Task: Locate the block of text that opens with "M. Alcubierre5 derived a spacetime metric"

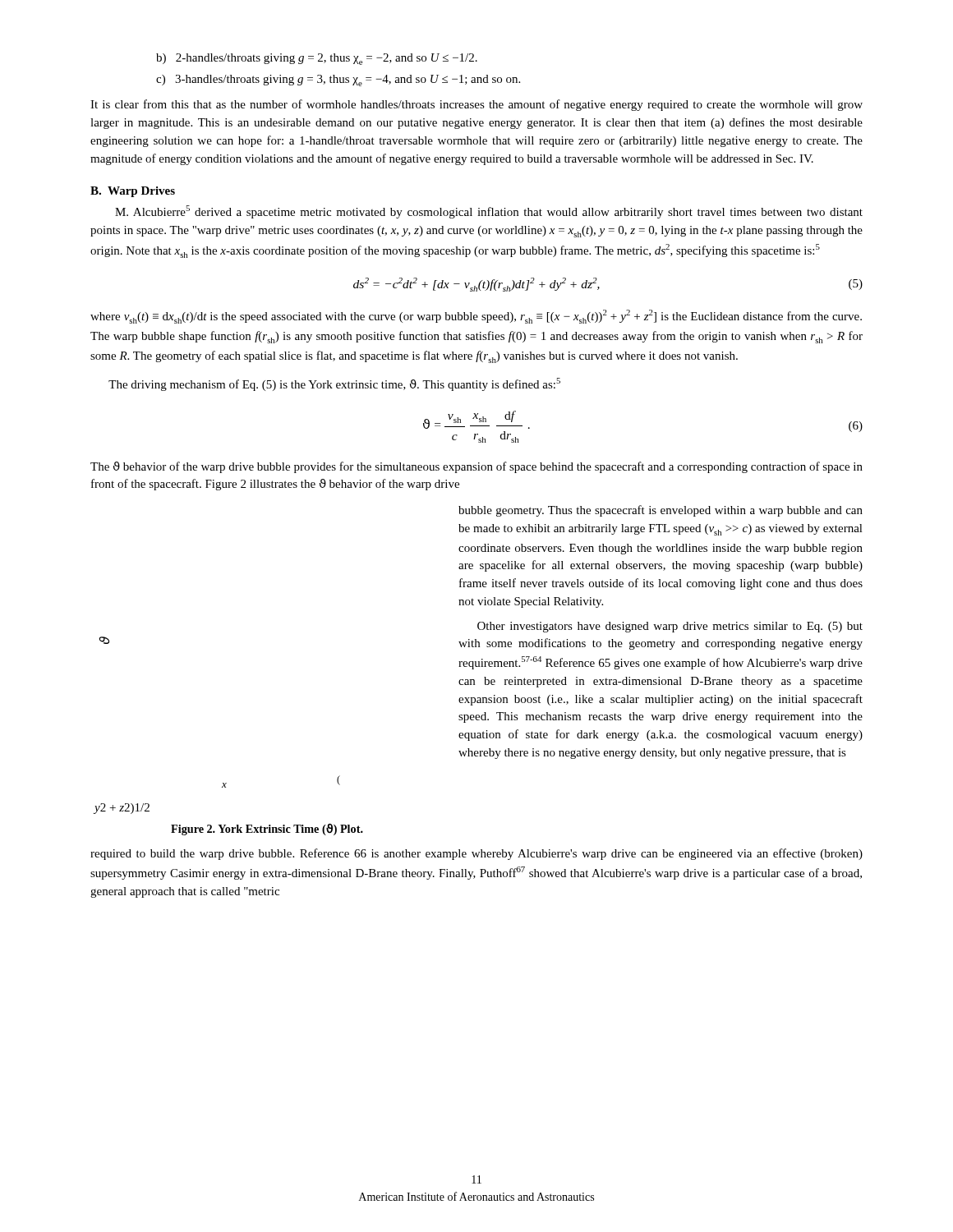Action: [476, 231]
